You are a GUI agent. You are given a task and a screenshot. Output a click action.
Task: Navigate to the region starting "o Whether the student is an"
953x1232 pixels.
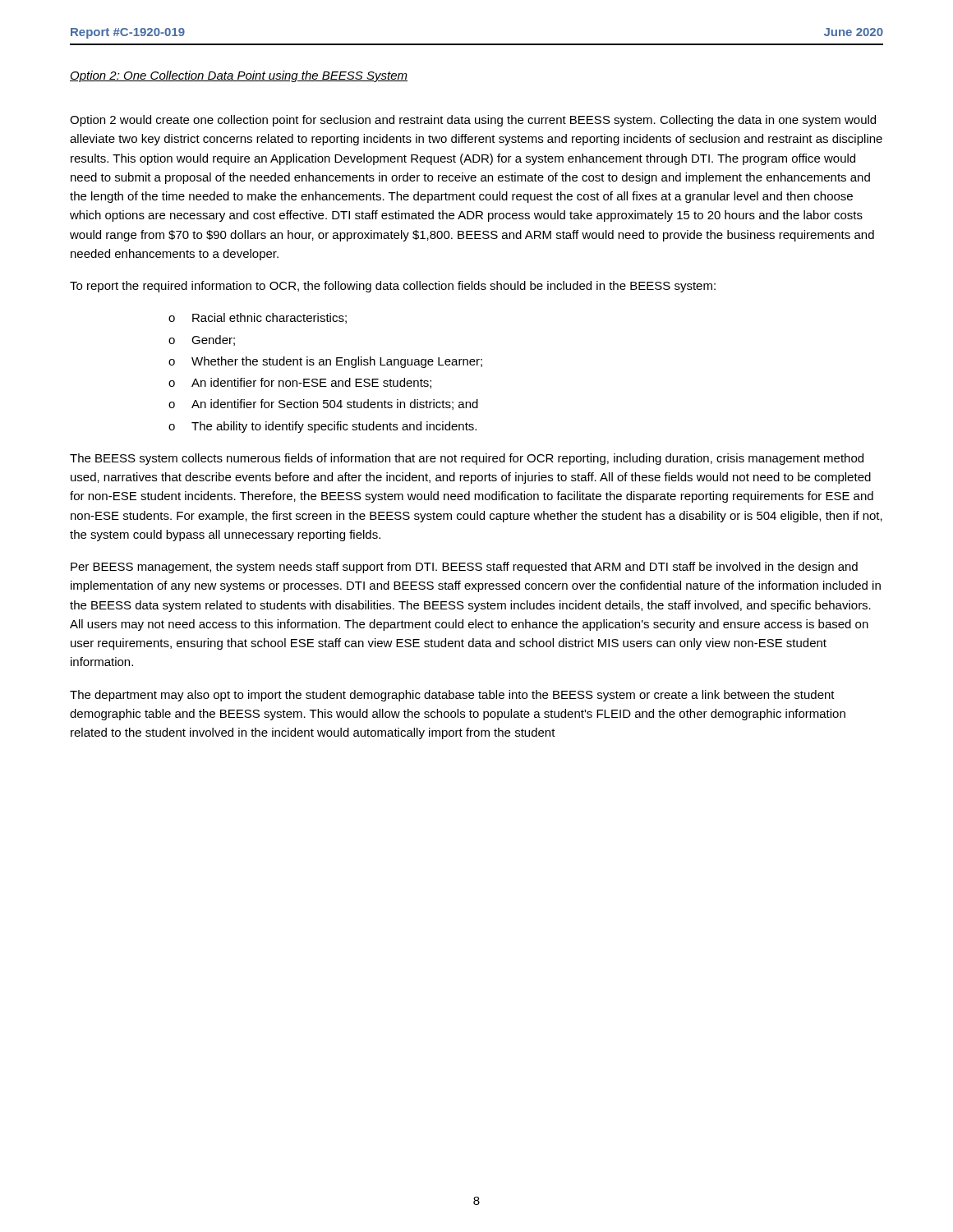click(326, 361)
